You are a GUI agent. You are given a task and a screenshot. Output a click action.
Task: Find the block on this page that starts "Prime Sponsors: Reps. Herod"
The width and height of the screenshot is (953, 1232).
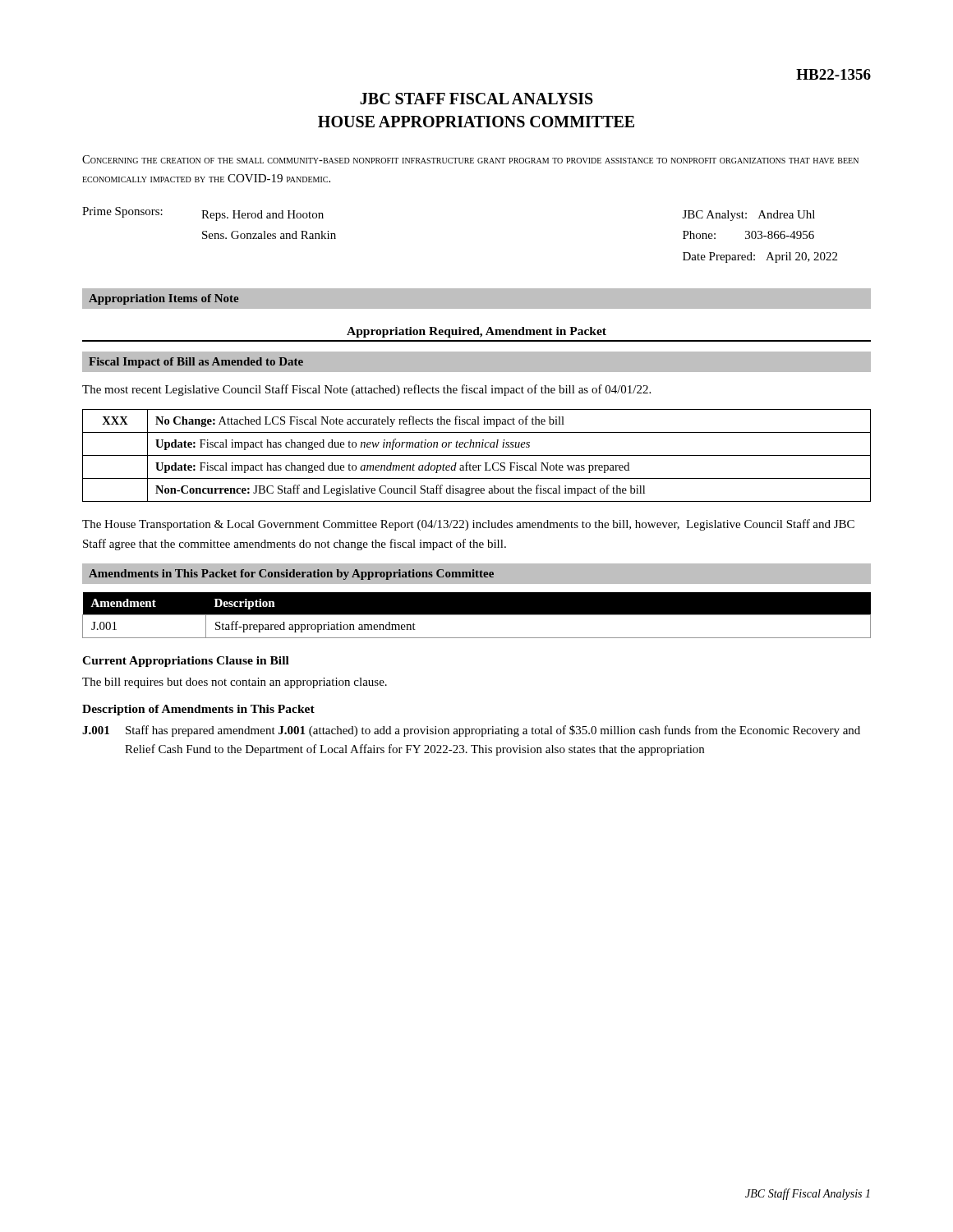point(124,214)
